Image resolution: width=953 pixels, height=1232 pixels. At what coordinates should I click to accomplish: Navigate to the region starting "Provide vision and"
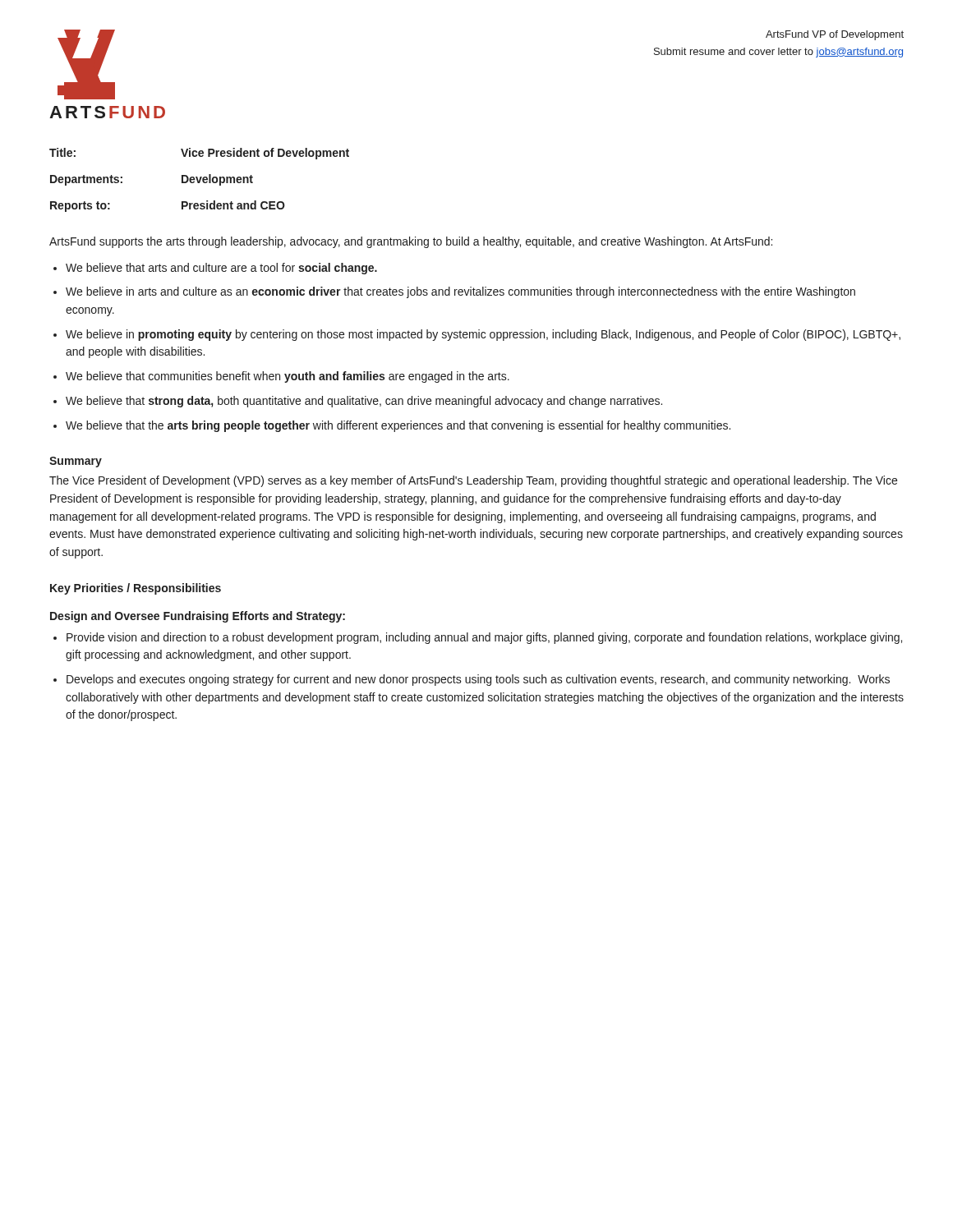(485, 646)
